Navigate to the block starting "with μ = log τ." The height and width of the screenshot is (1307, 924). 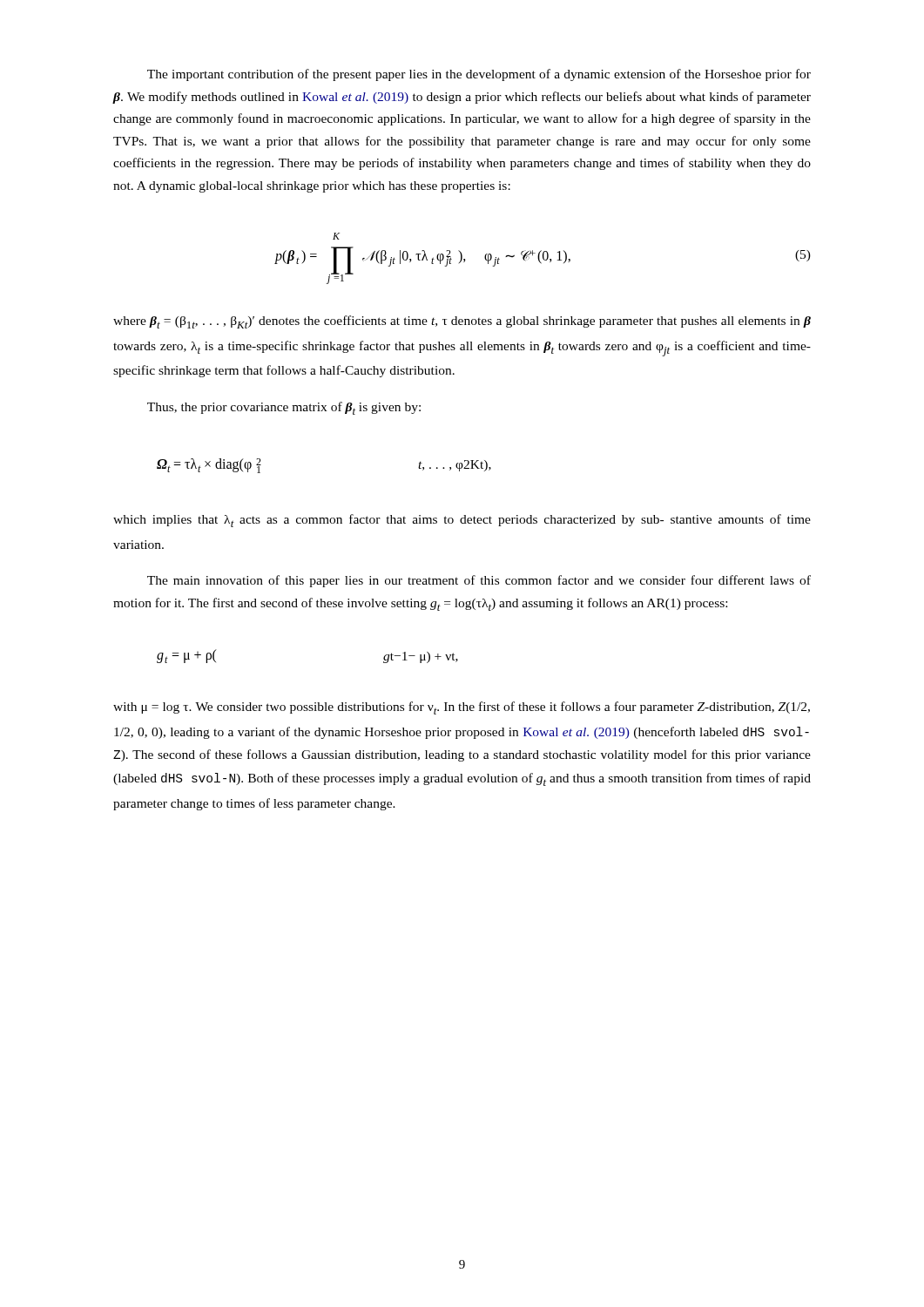point(462,755)
